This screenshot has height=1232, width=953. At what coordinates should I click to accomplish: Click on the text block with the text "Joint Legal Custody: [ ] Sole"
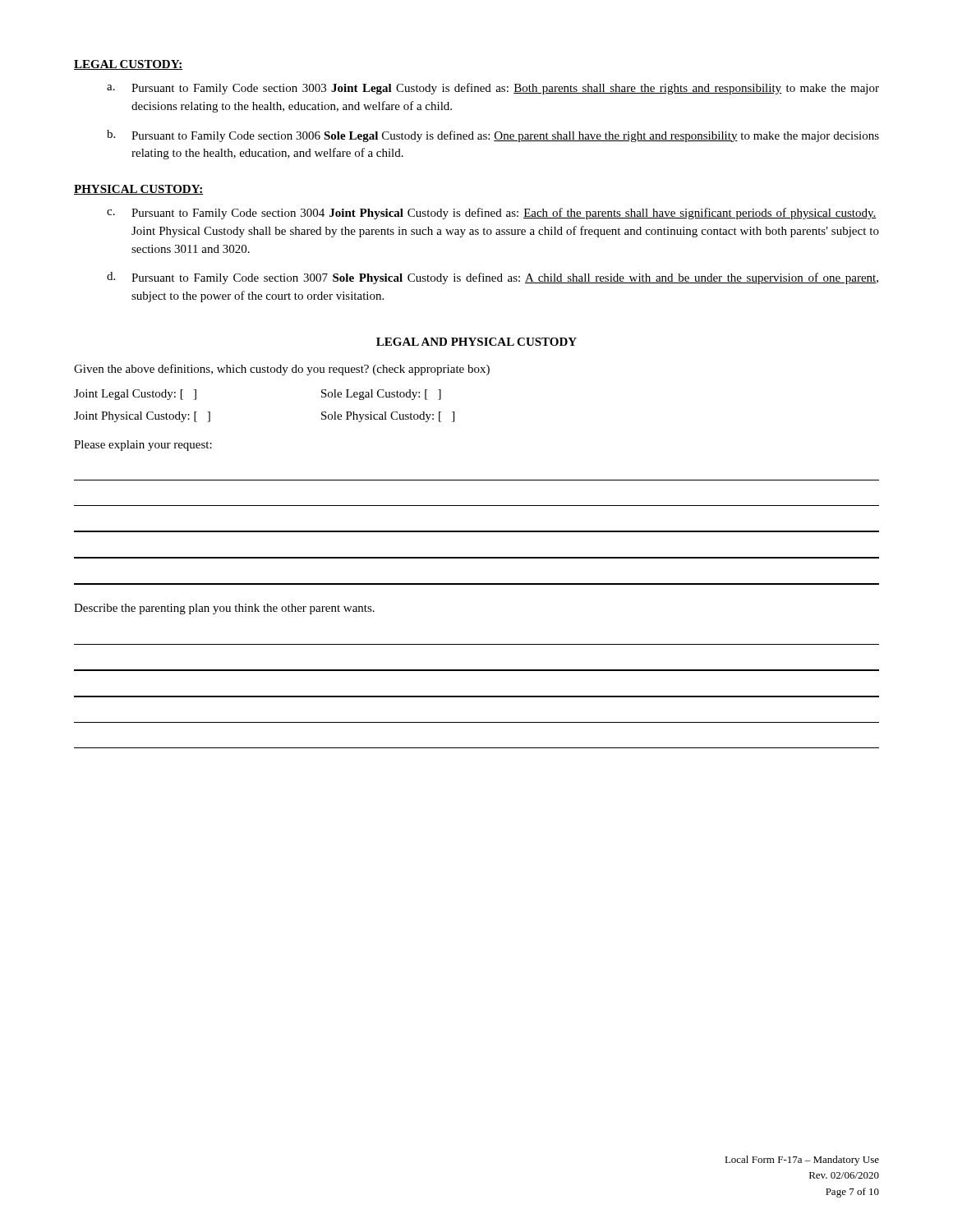(320, 393)
